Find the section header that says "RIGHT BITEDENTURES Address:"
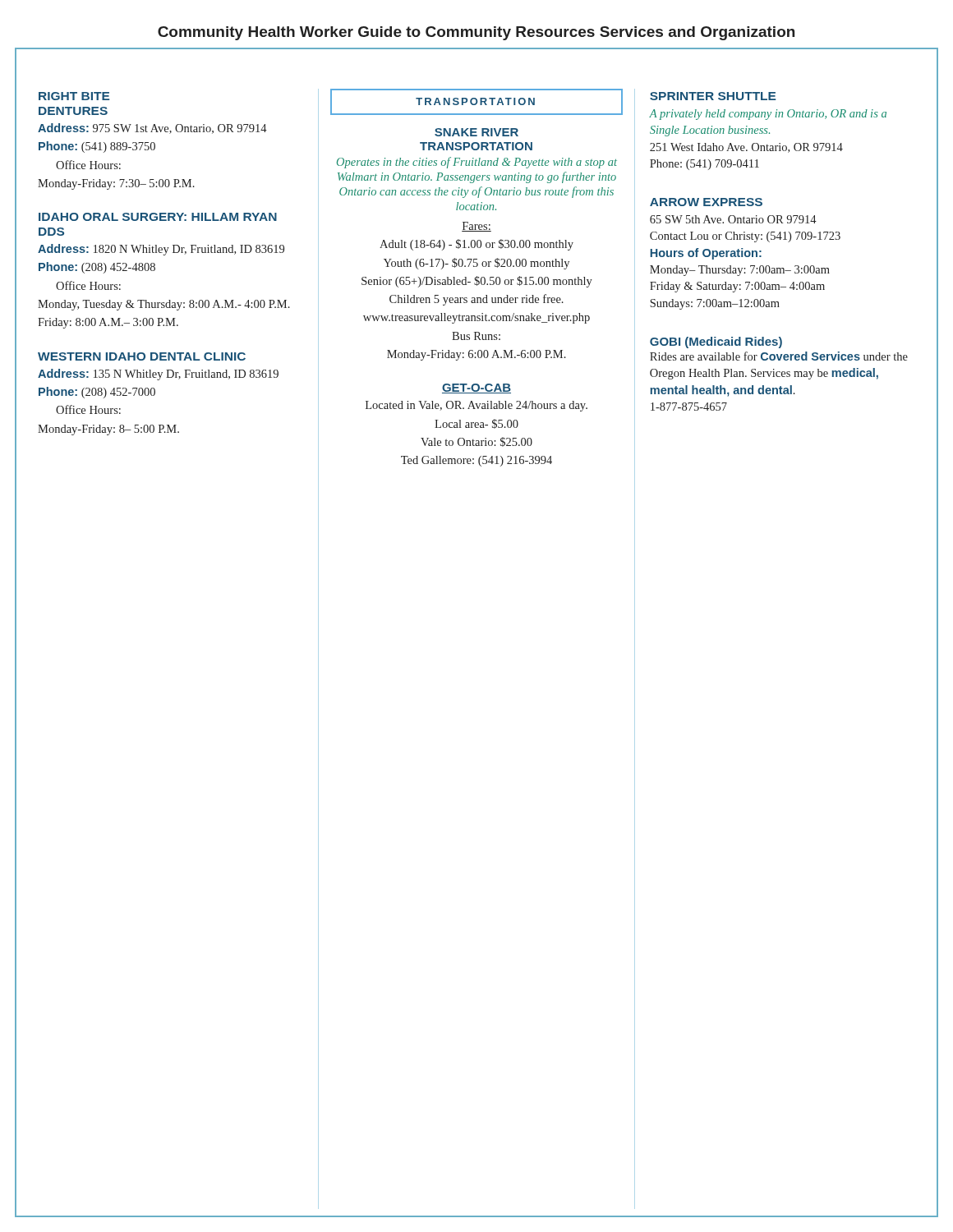 171,140
